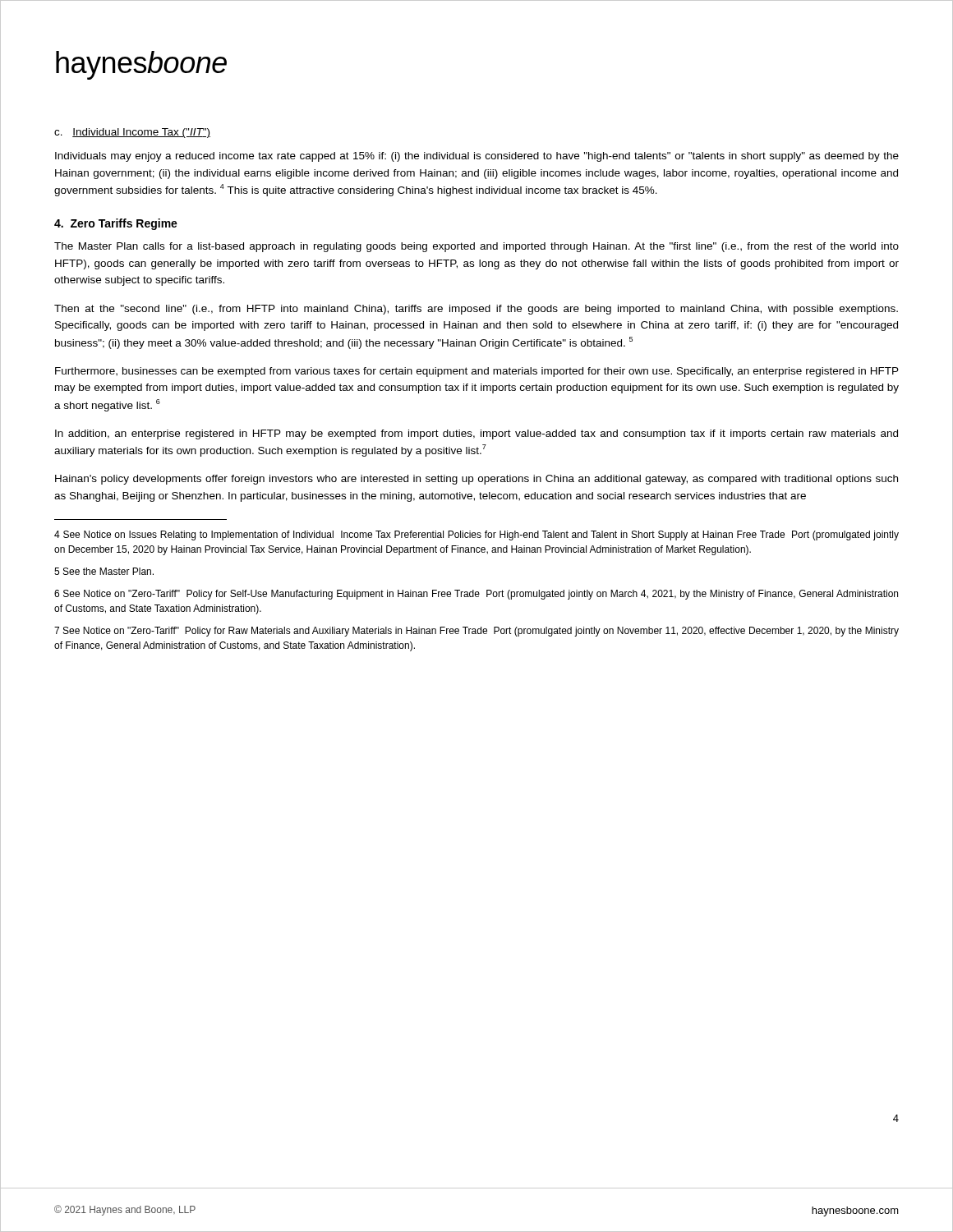
Task: Locate the passage starting "6 See Notice on "Zero-Tariff" Policy for"
Action: [476, 601]
